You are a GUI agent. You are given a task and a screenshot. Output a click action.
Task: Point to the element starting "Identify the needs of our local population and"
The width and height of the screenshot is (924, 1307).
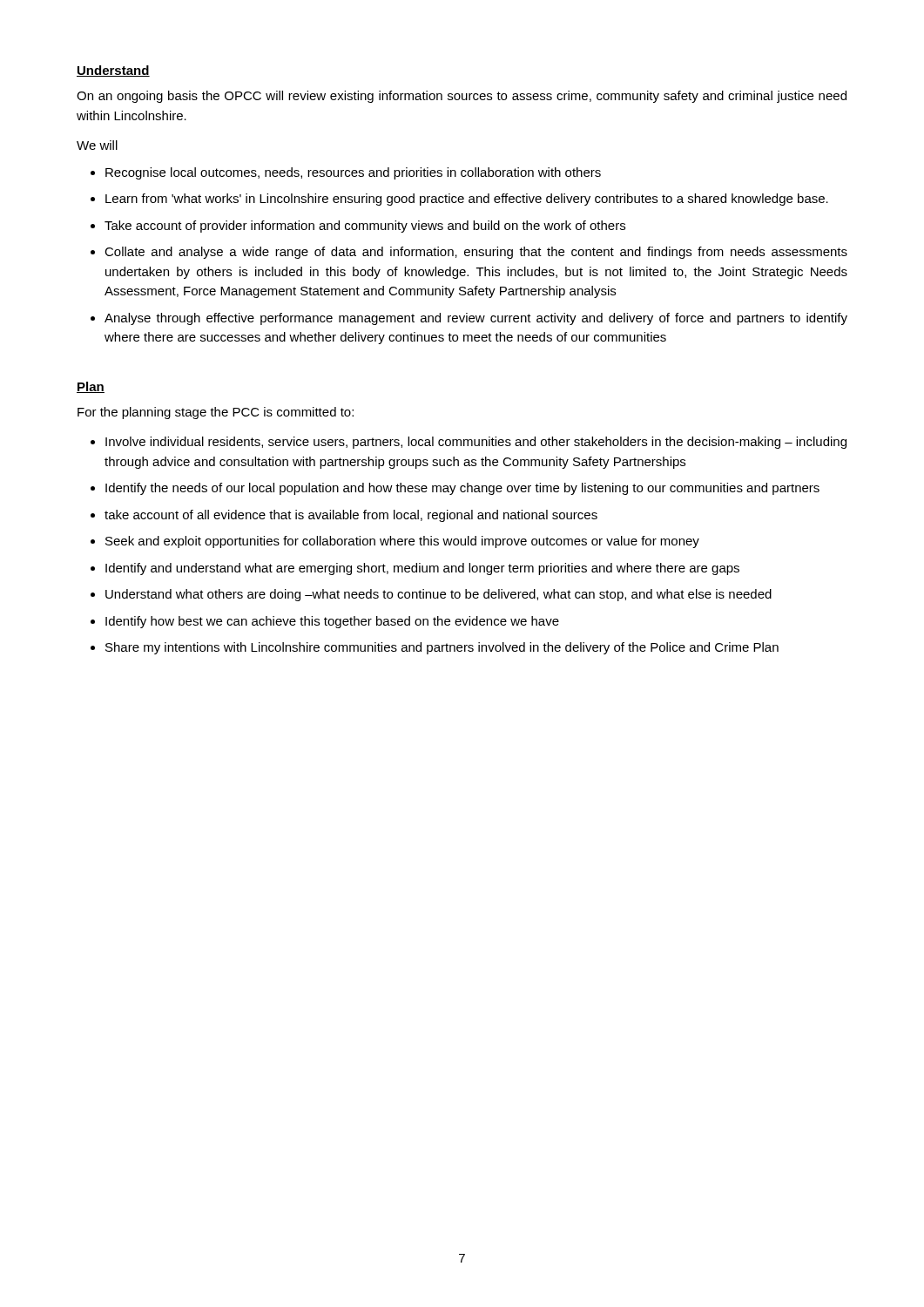coord(462,488)
